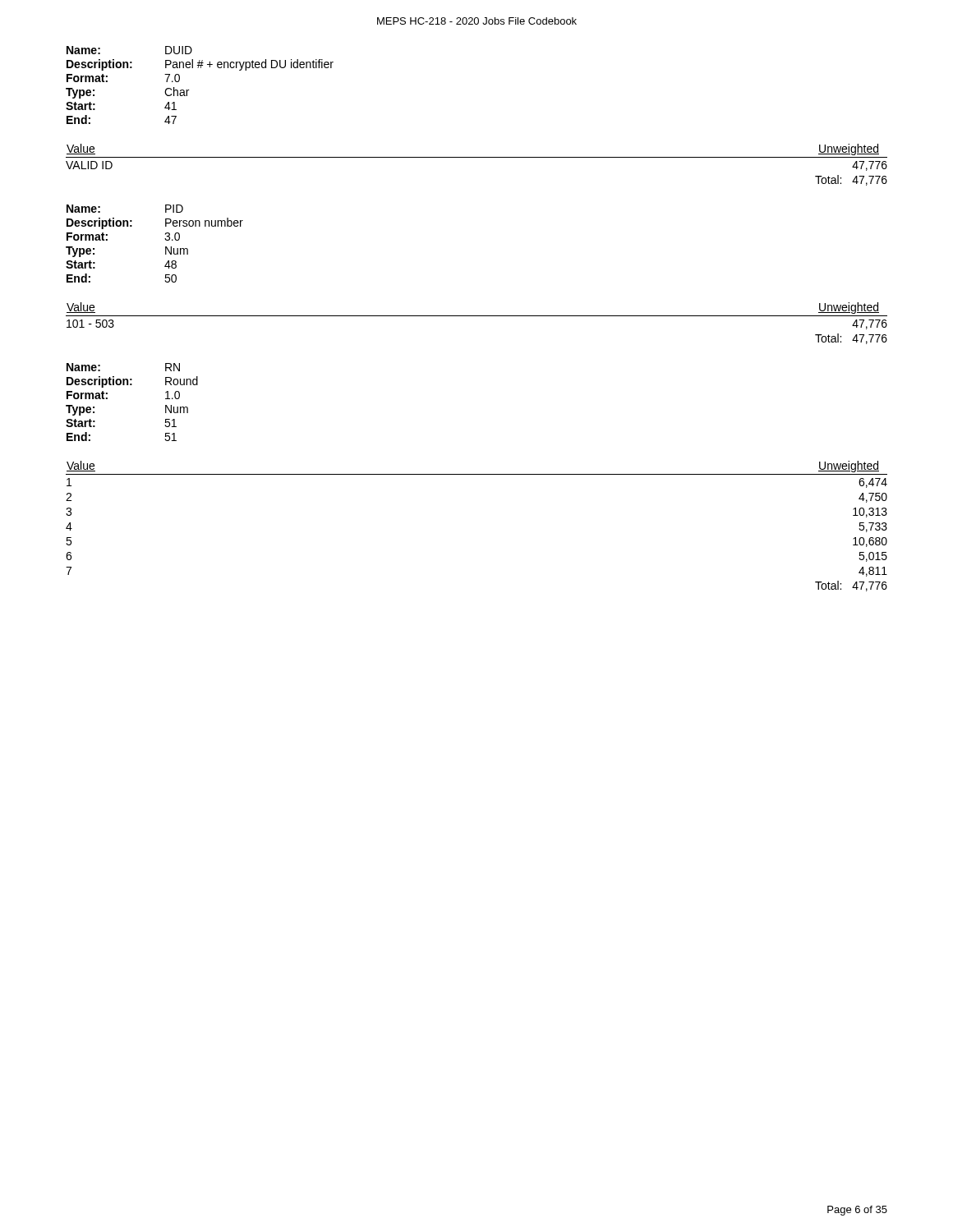
Task: Click on the table containing "Name:DUID Description:Panel #"
Action: click(x=476, y=85)
